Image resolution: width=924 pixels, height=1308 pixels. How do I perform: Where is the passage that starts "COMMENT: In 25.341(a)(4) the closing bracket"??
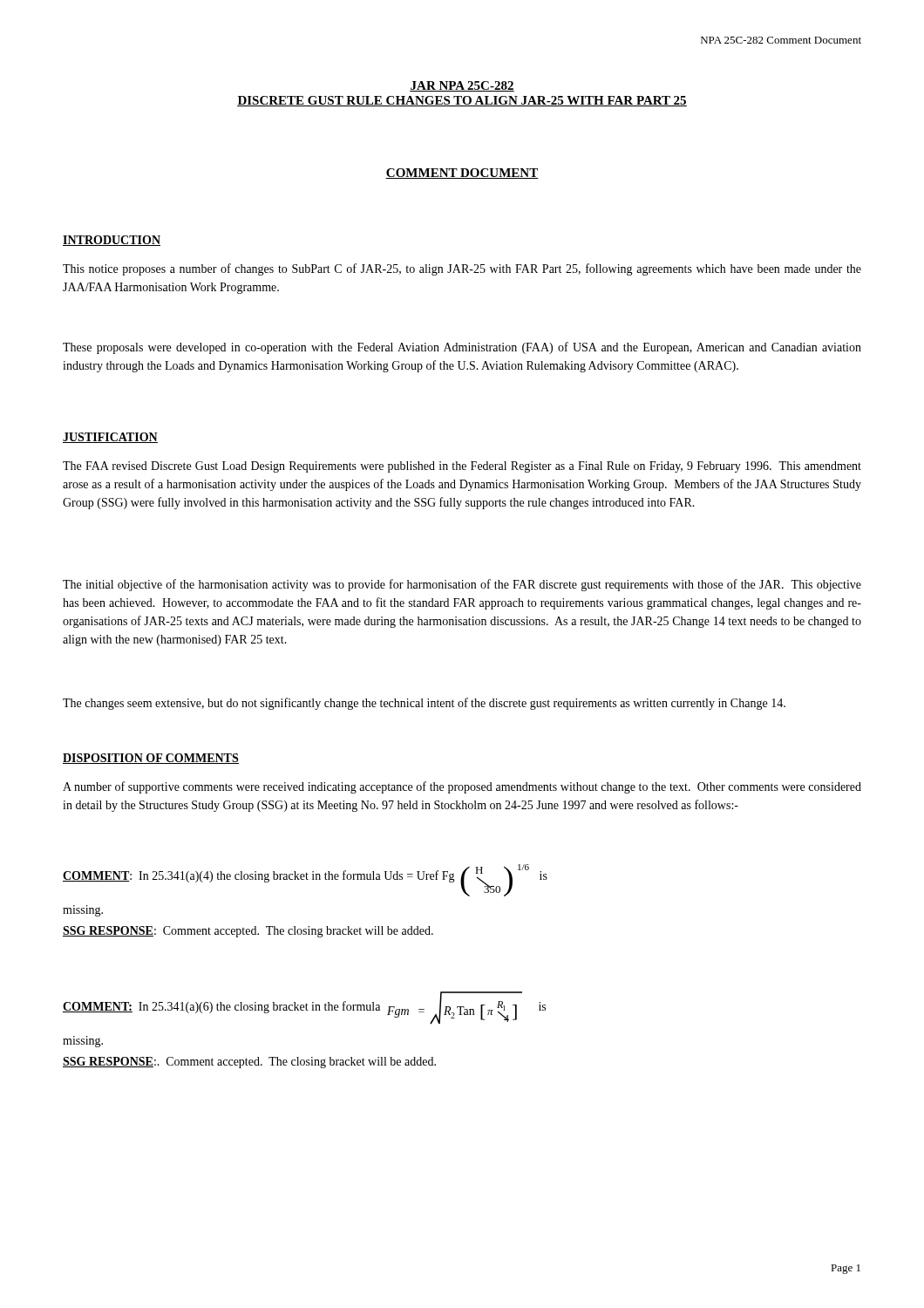pos(462,898)
